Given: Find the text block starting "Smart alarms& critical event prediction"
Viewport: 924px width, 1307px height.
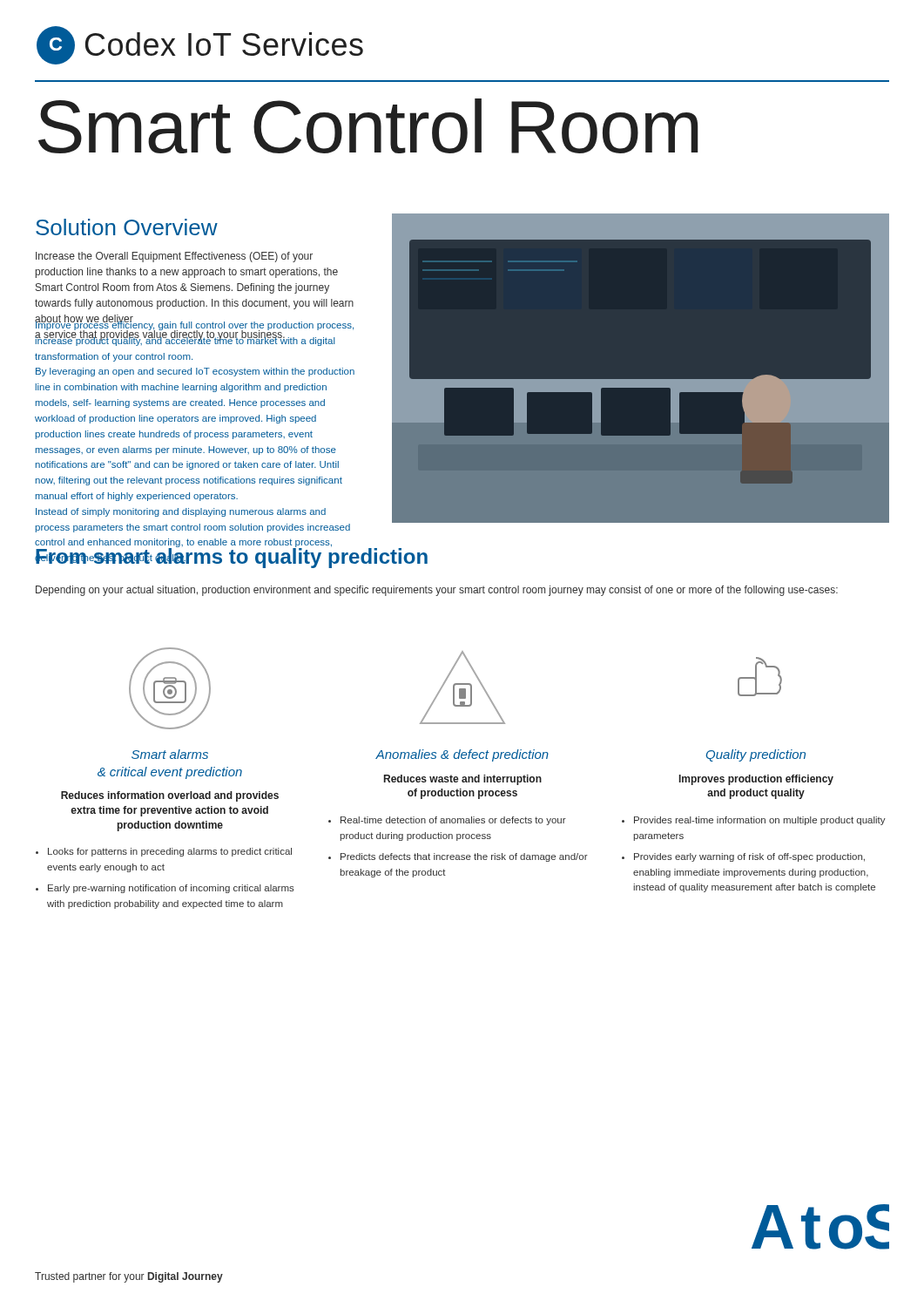Looking at the screenshot, I should tap(170, 763).
